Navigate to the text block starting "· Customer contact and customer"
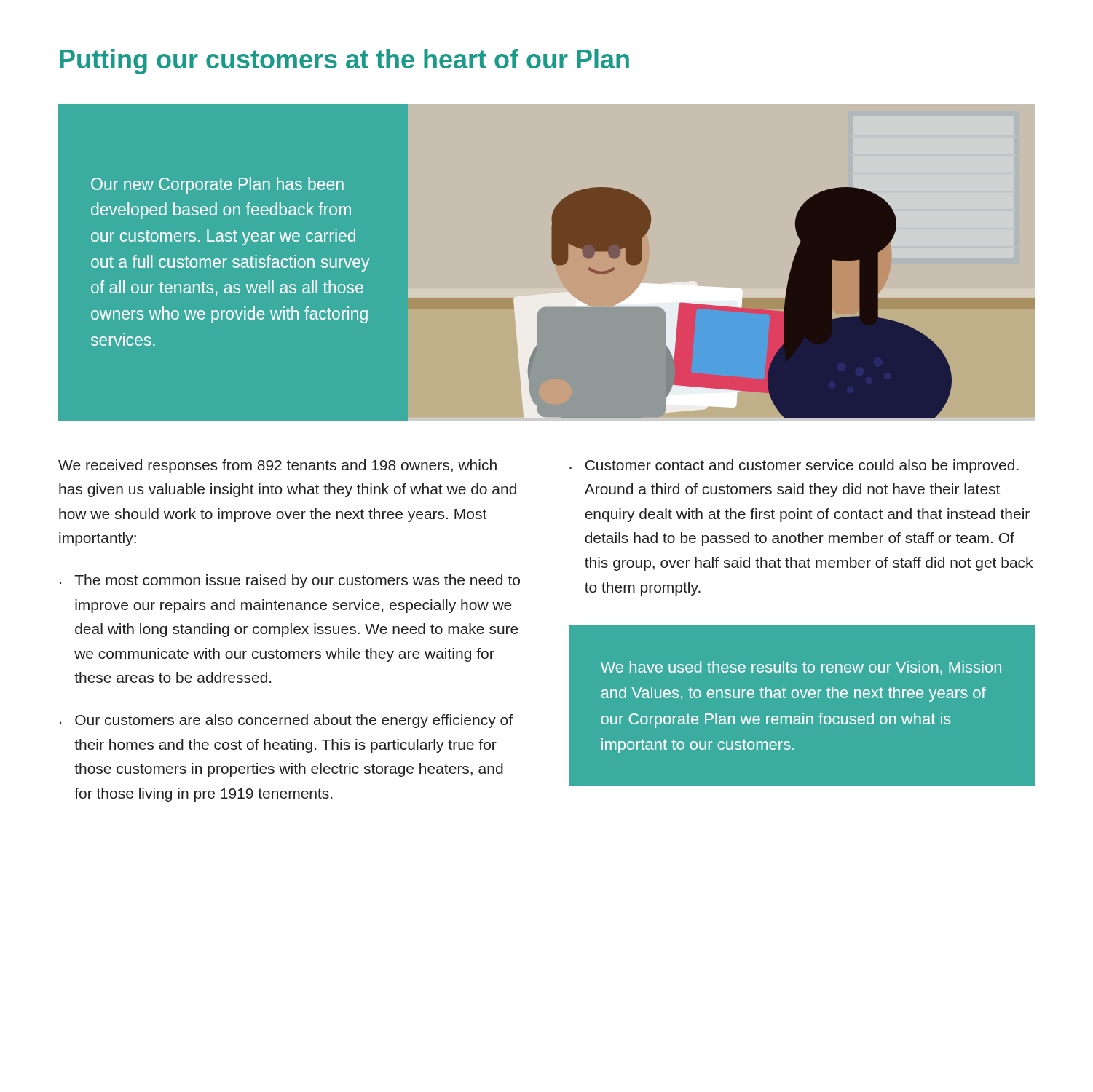1093x1092 pixels. (x=802, y=526)
